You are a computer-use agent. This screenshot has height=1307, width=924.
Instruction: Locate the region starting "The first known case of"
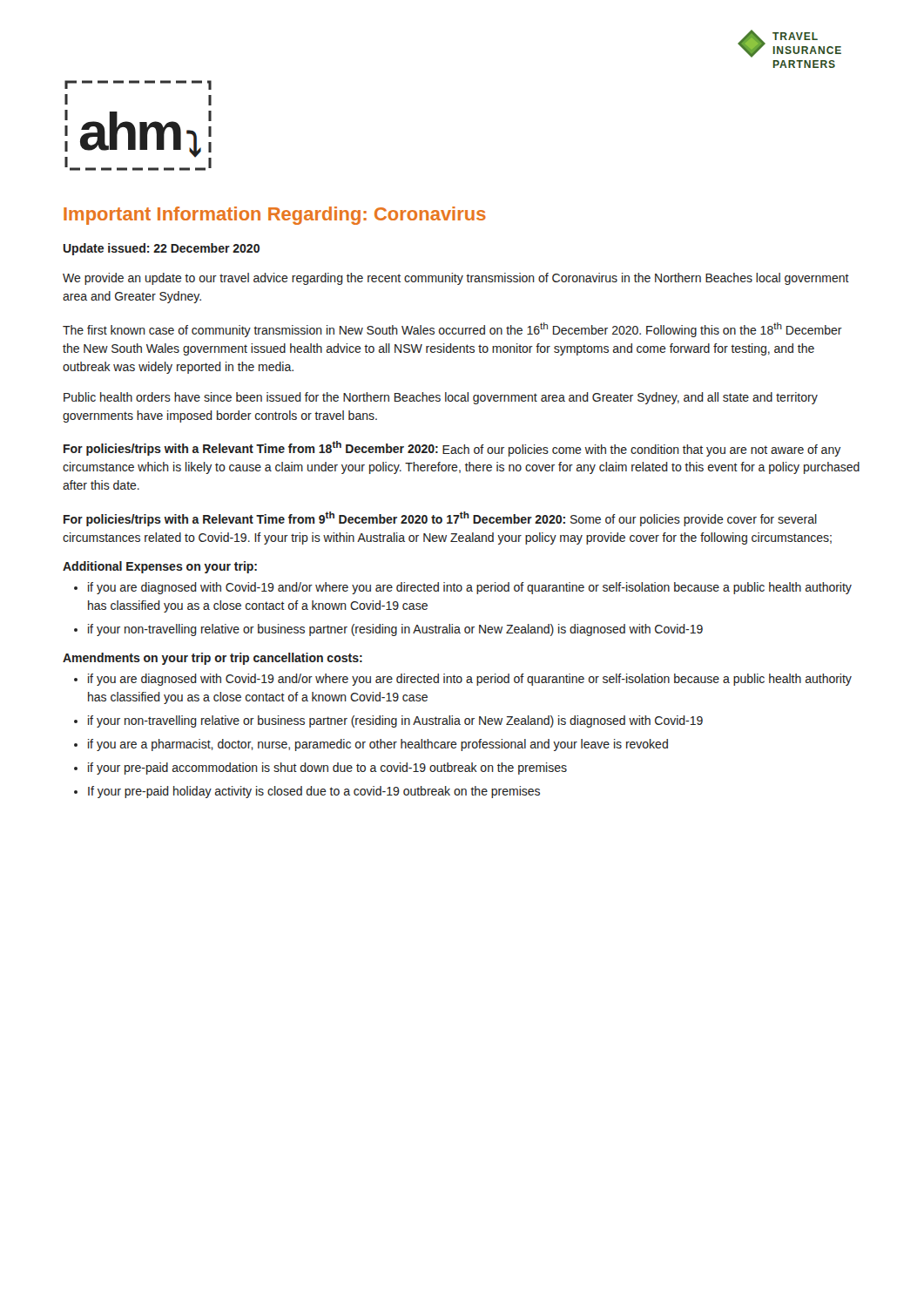[x=452, y=347]
